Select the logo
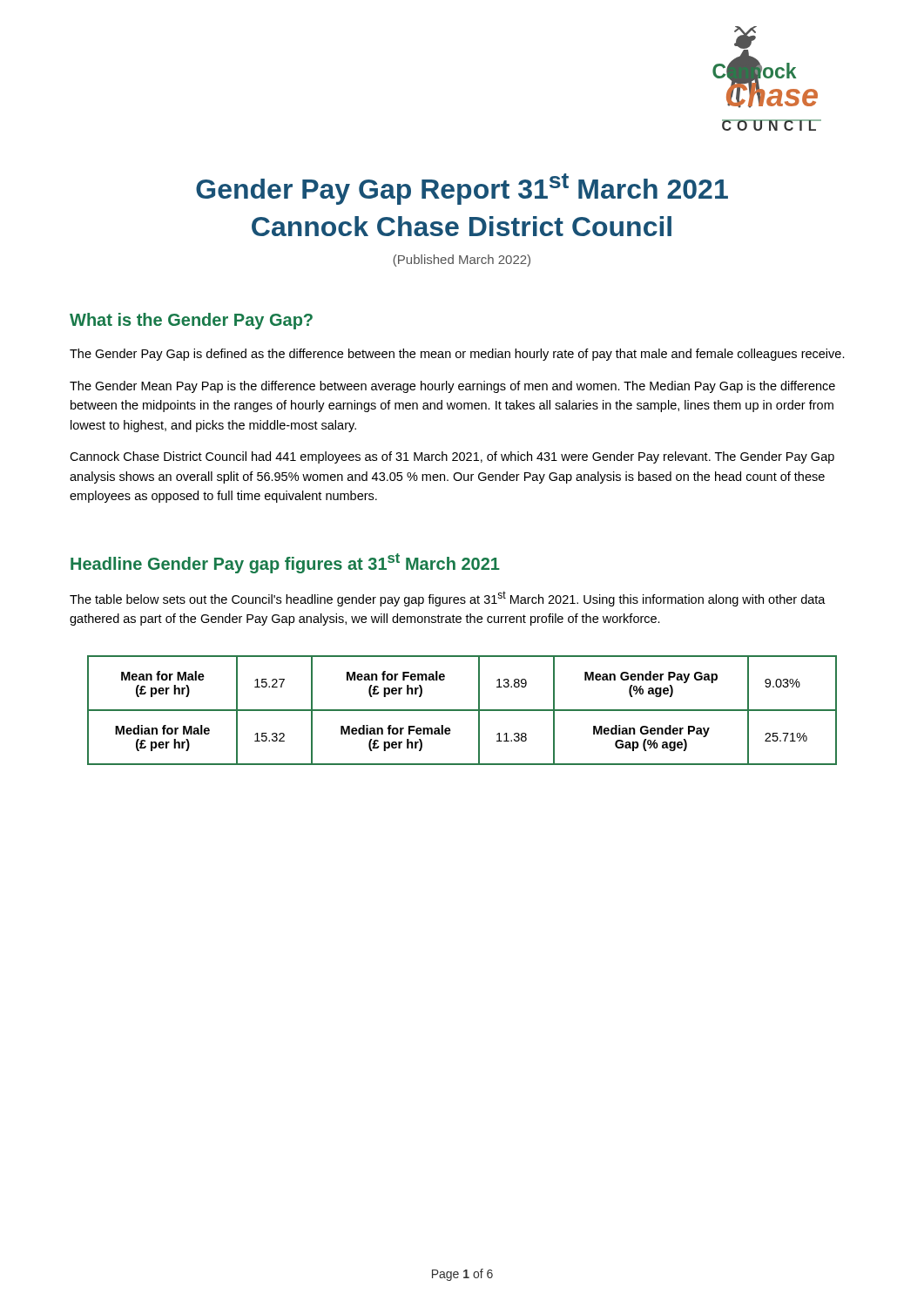The height and width of the screenshot is (1307, 924). click(759, 93)
